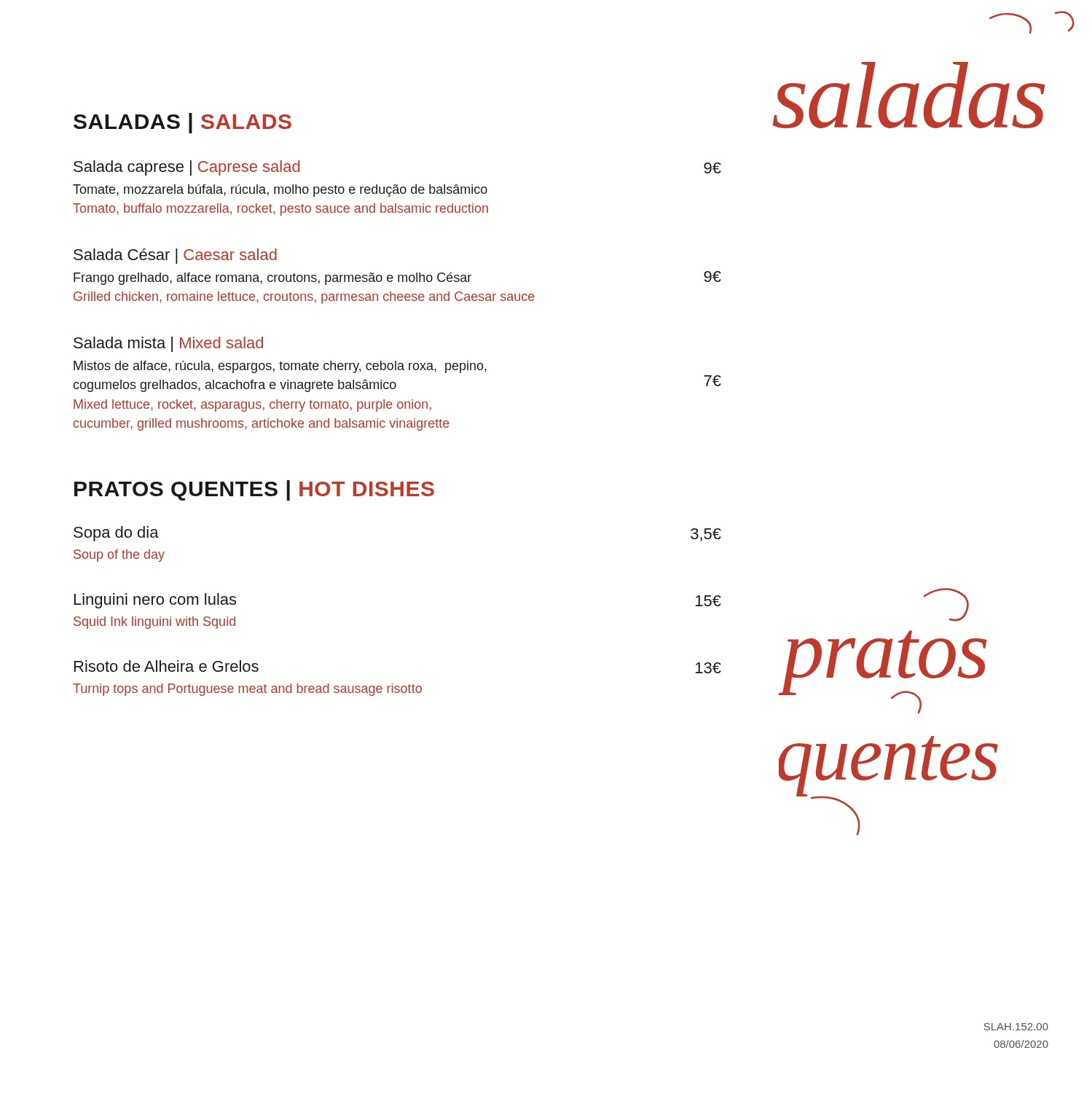Select the list item containing "Risoto de Alheira e Grelos"
Screen dimensions: 1093x1092
350,678
